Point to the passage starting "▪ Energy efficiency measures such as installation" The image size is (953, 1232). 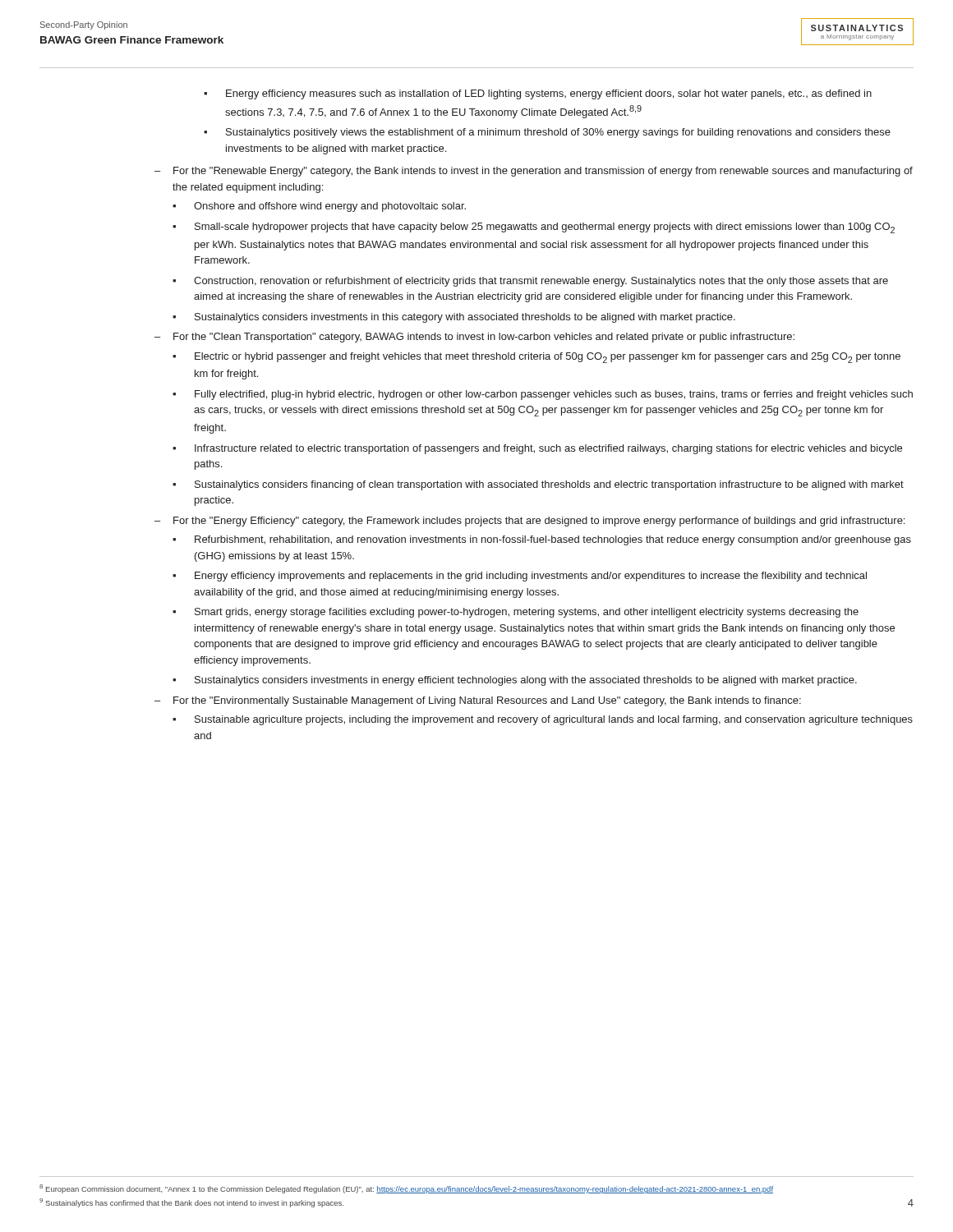pos(559,103)
